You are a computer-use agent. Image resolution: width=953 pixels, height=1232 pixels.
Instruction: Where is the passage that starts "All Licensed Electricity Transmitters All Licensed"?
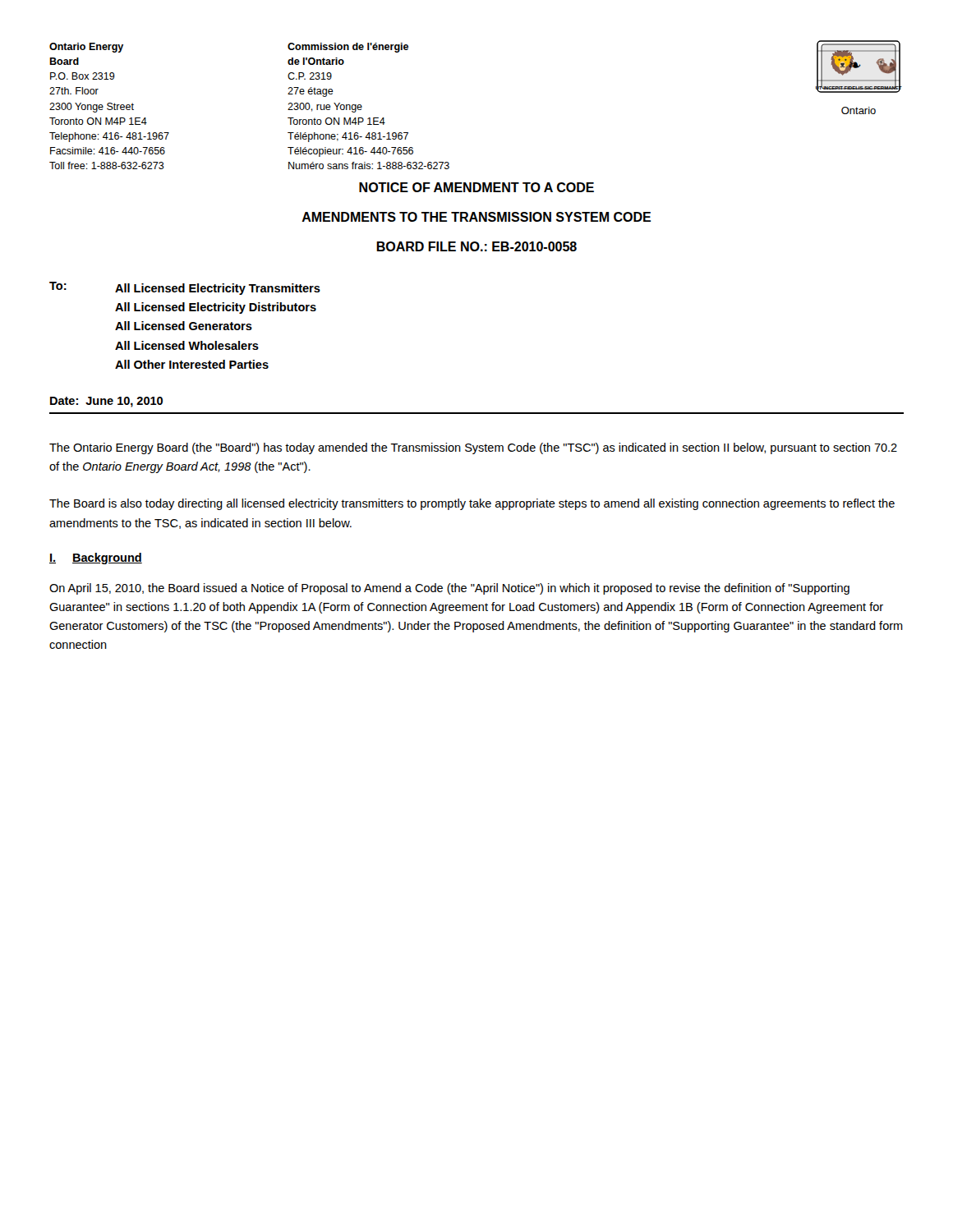pos(218,326)
